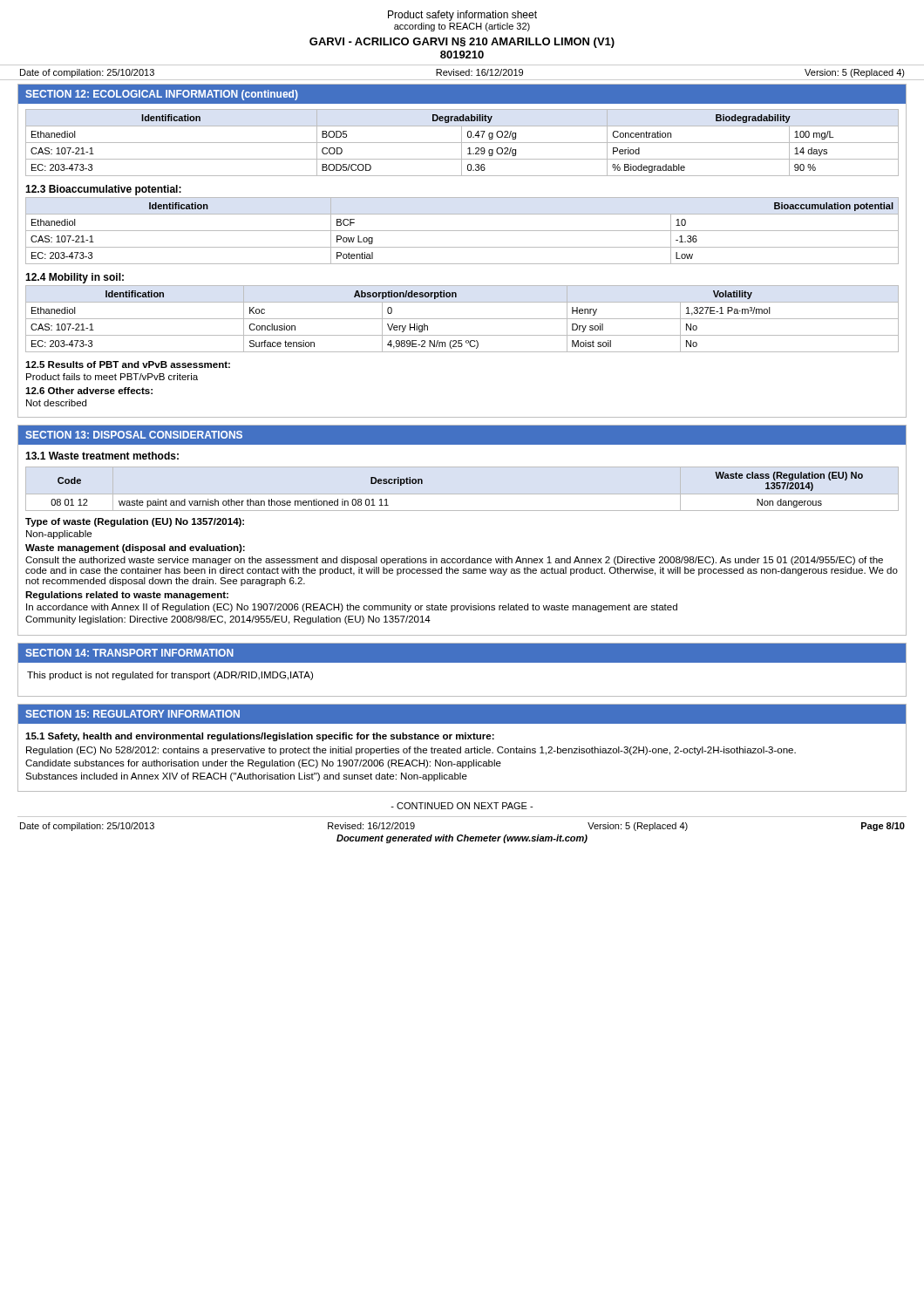Locate the text block starting "SECTION 14: TRANSPORT"
This screenshot has width=924, height=1308.
point(129,653)
